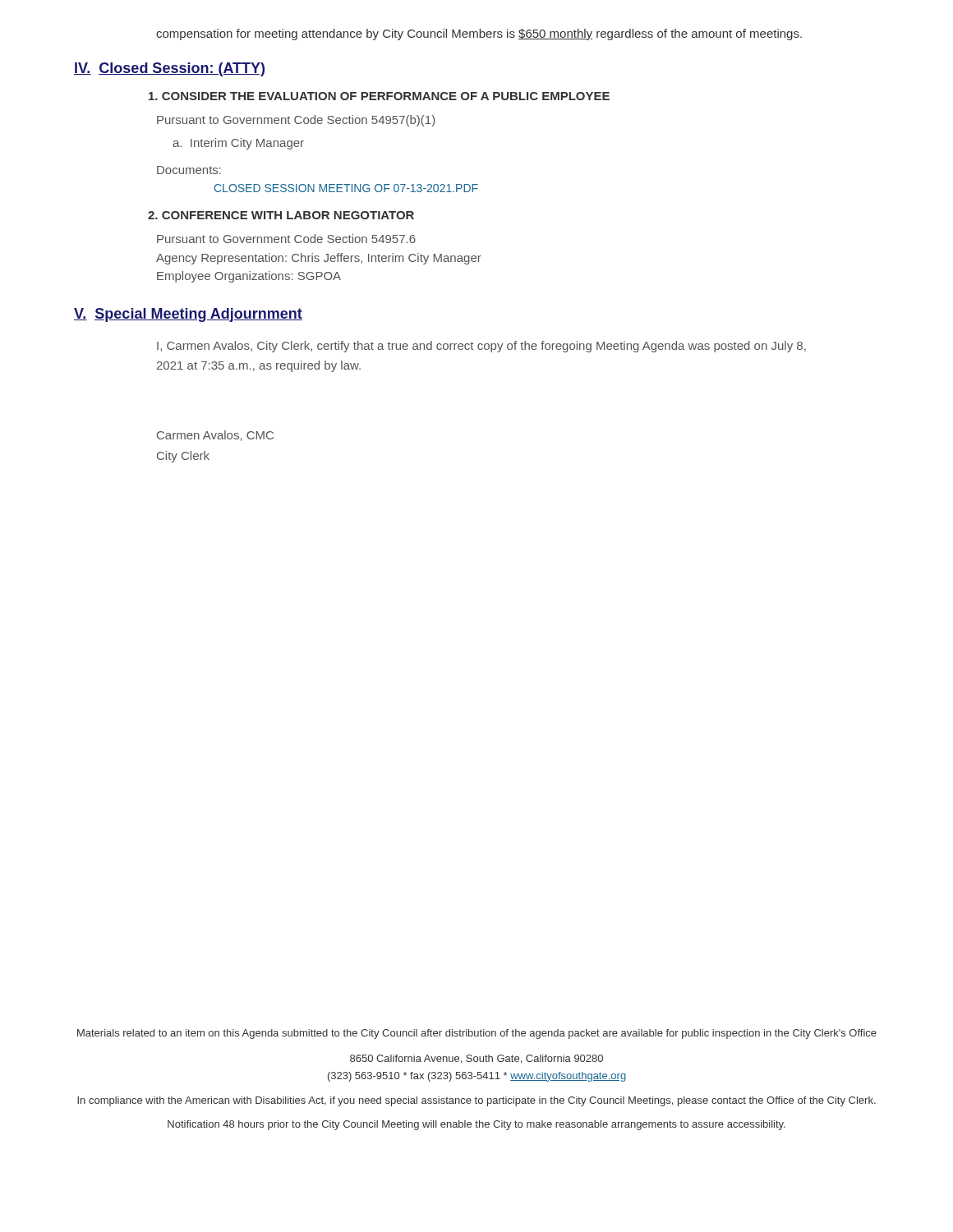
Task: Select the text starting "a. Interim City Manager"
Action: tap(238, 142)
